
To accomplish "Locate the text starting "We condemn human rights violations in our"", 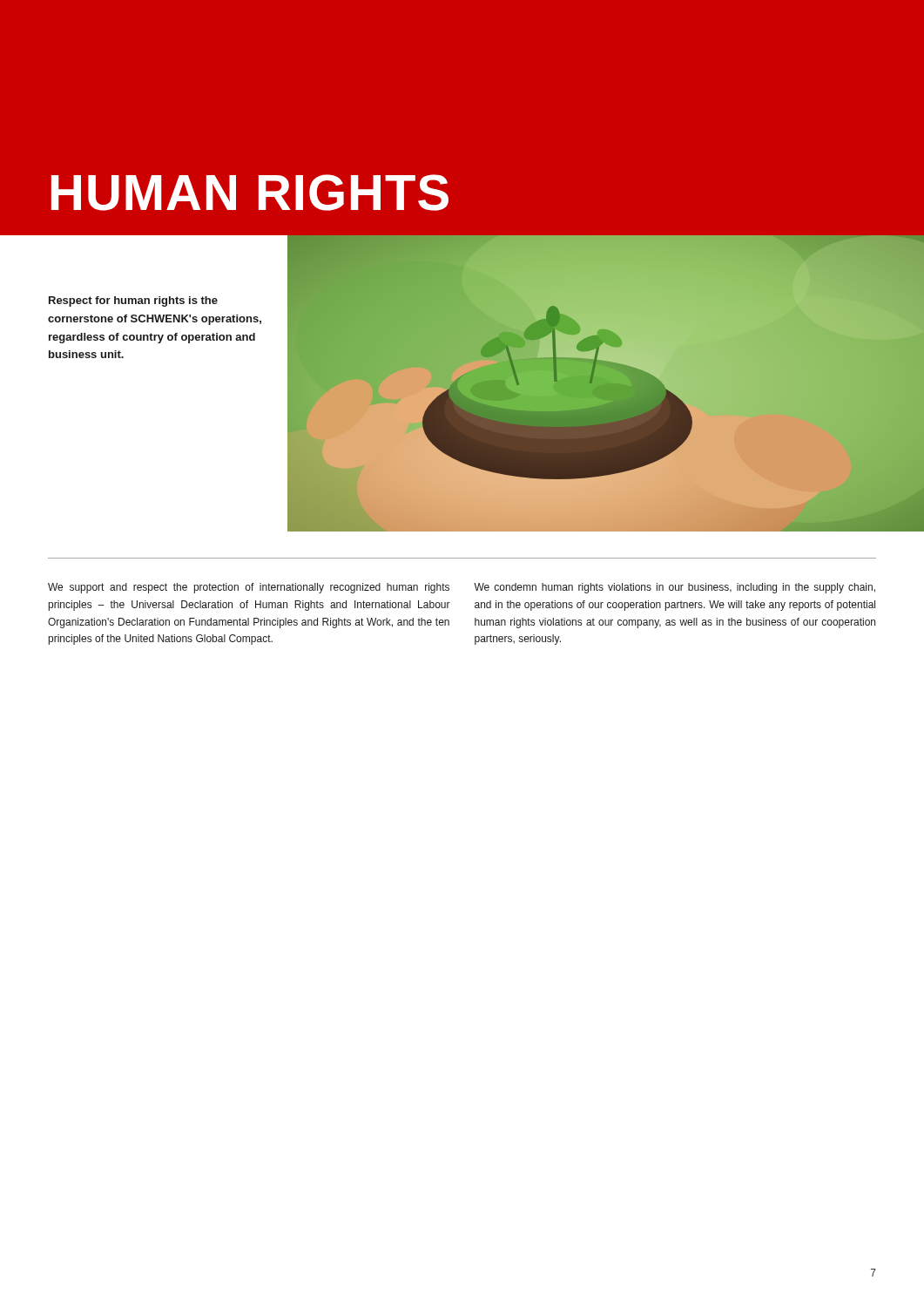I will [675, 613].
